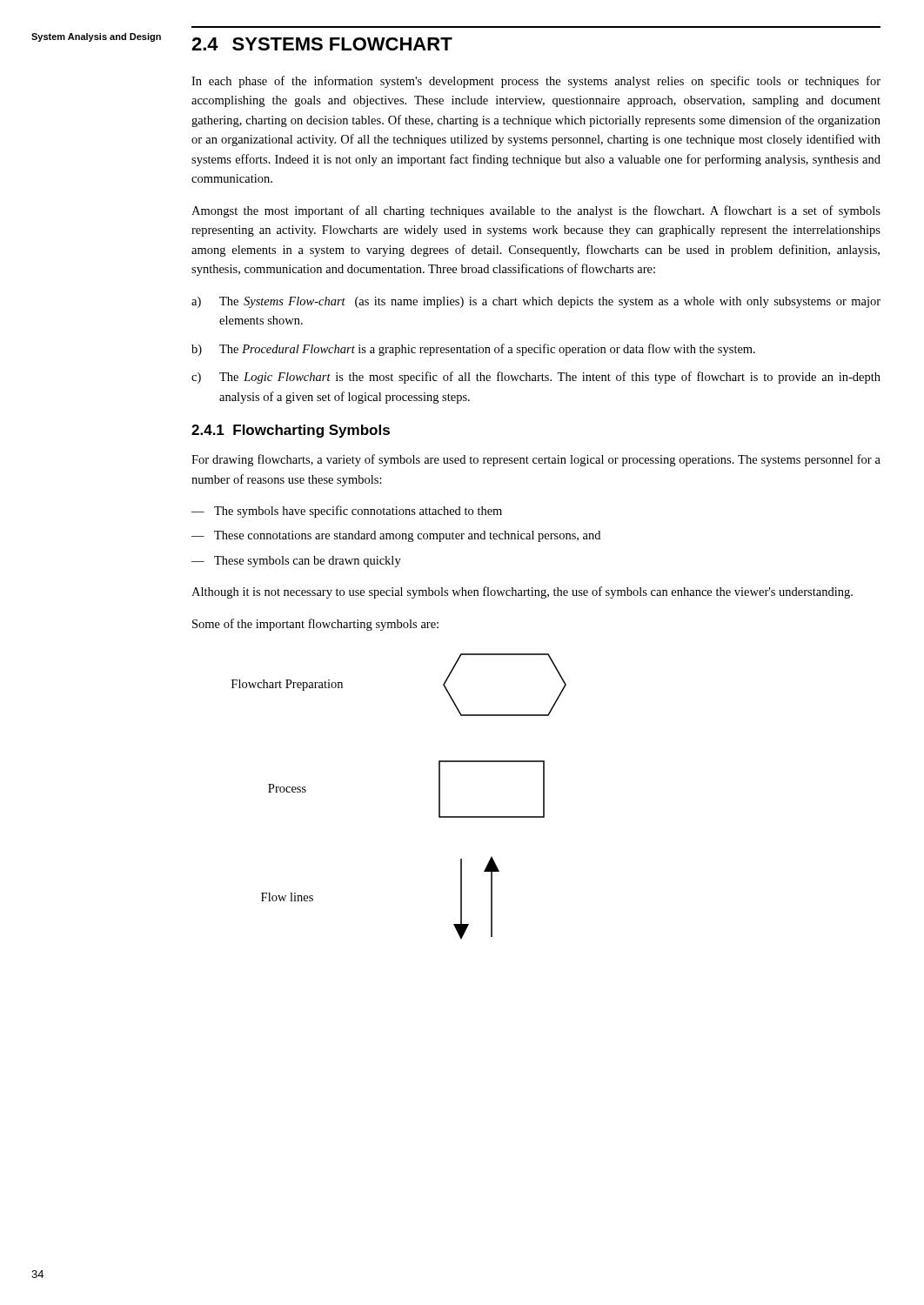Locate the block of text that opens with "b) The Procedural"
Image resolution: width=924 pixels, height=1305 pixels.
click(x=536, y=349)
